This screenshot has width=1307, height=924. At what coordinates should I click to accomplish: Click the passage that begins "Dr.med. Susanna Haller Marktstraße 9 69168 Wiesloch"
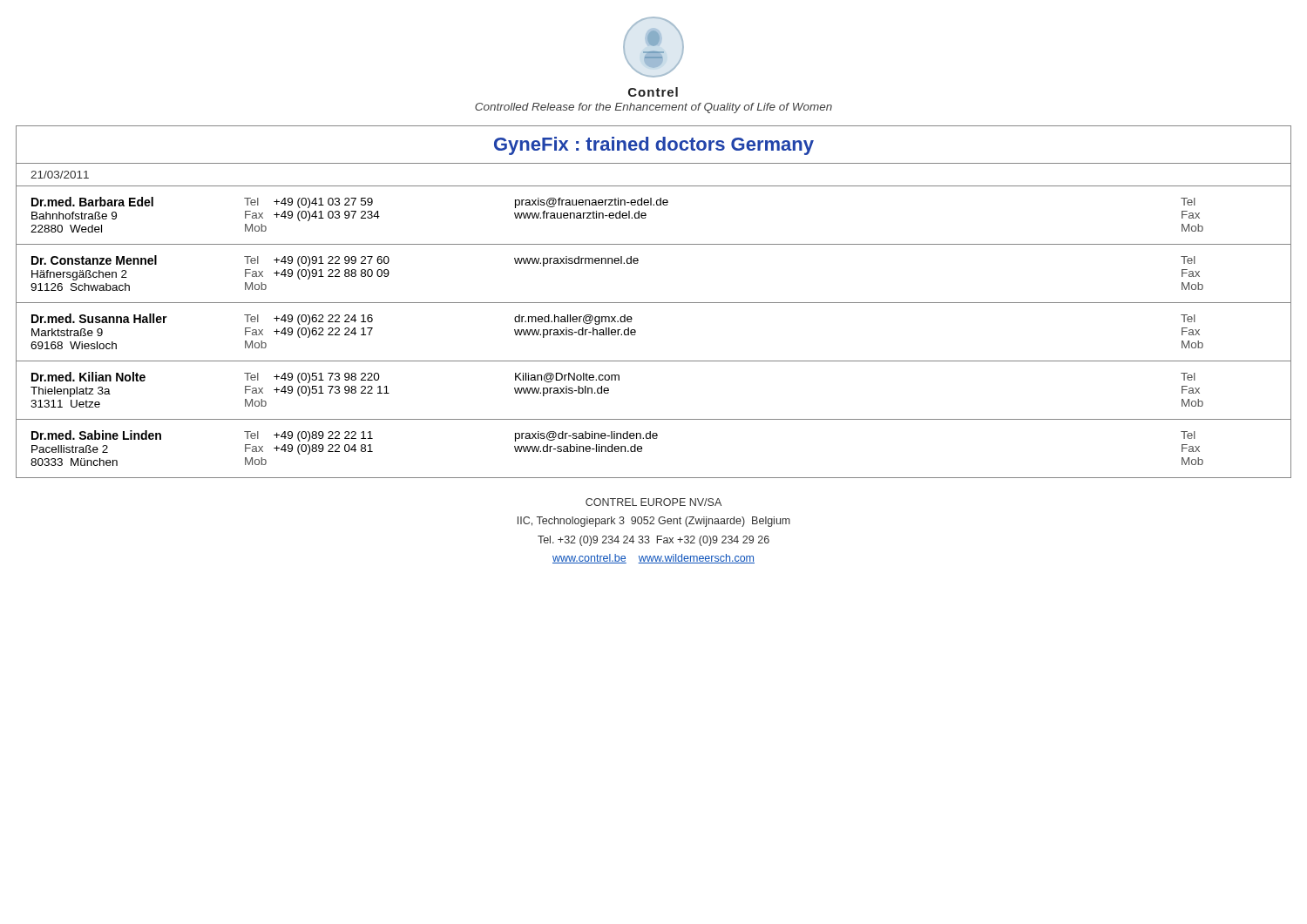[613, 319]
